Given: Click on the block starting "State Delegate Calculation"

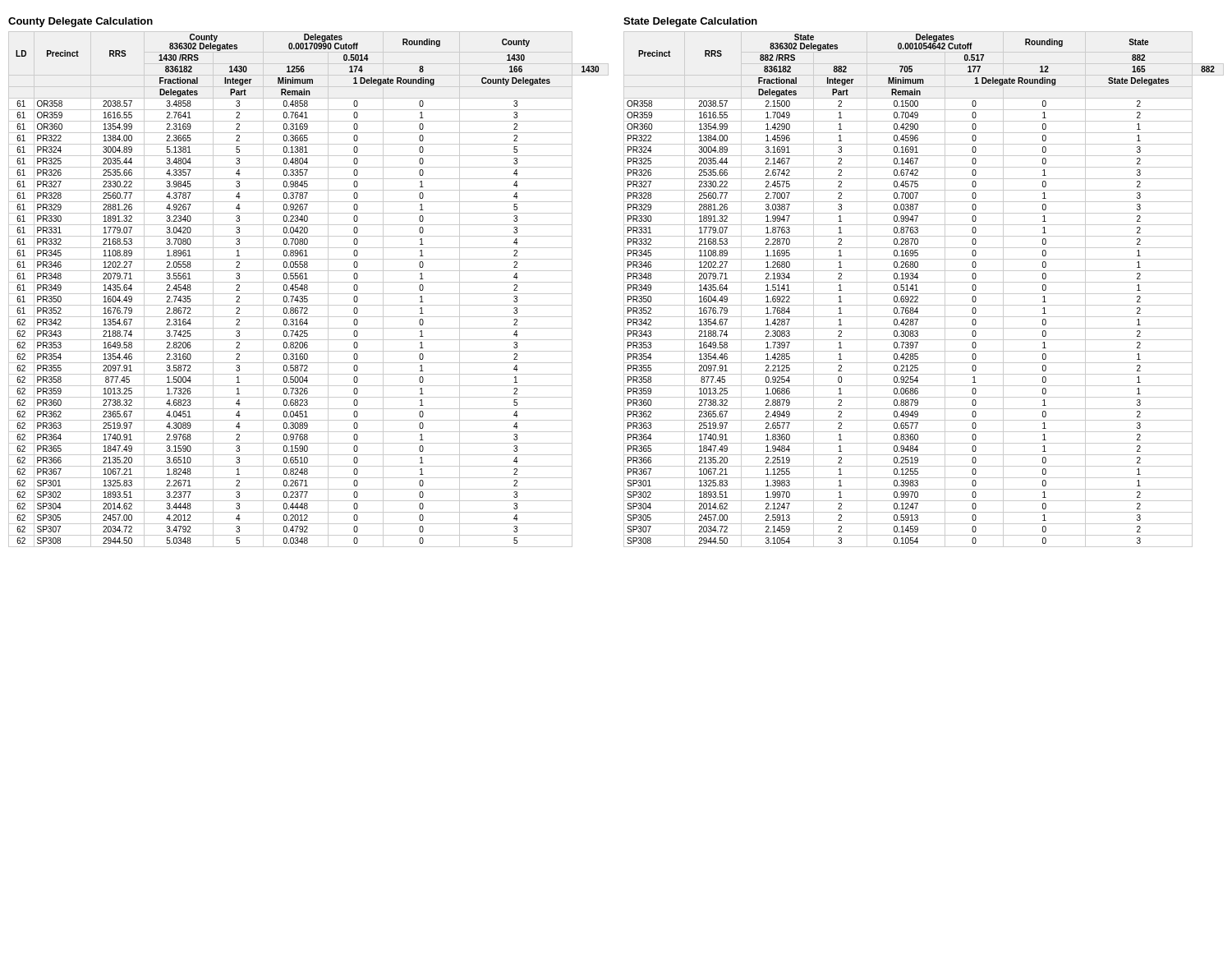Looking at the screenshot, I should point(690,21).
